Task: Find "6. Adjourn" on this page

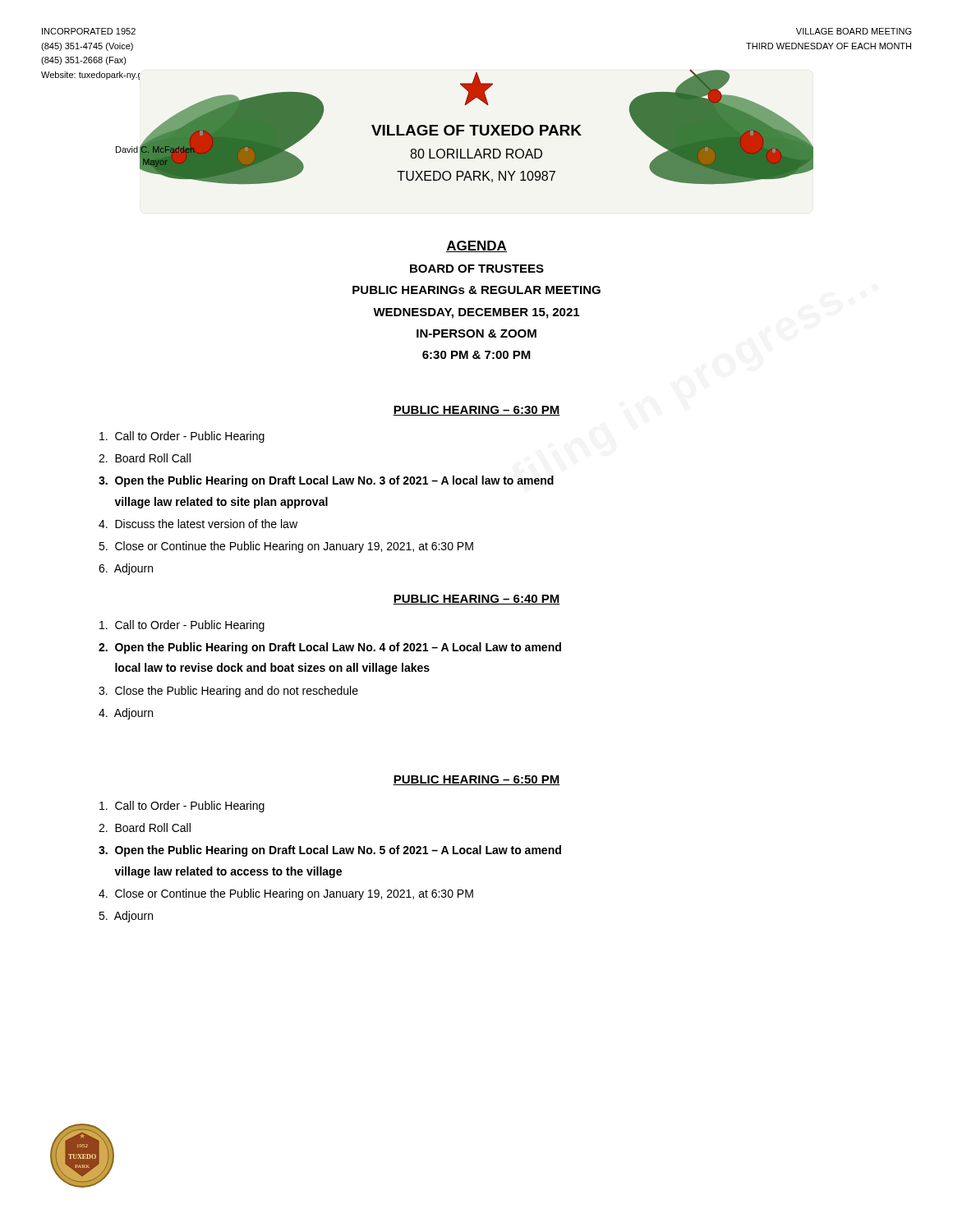Action: 126,569
